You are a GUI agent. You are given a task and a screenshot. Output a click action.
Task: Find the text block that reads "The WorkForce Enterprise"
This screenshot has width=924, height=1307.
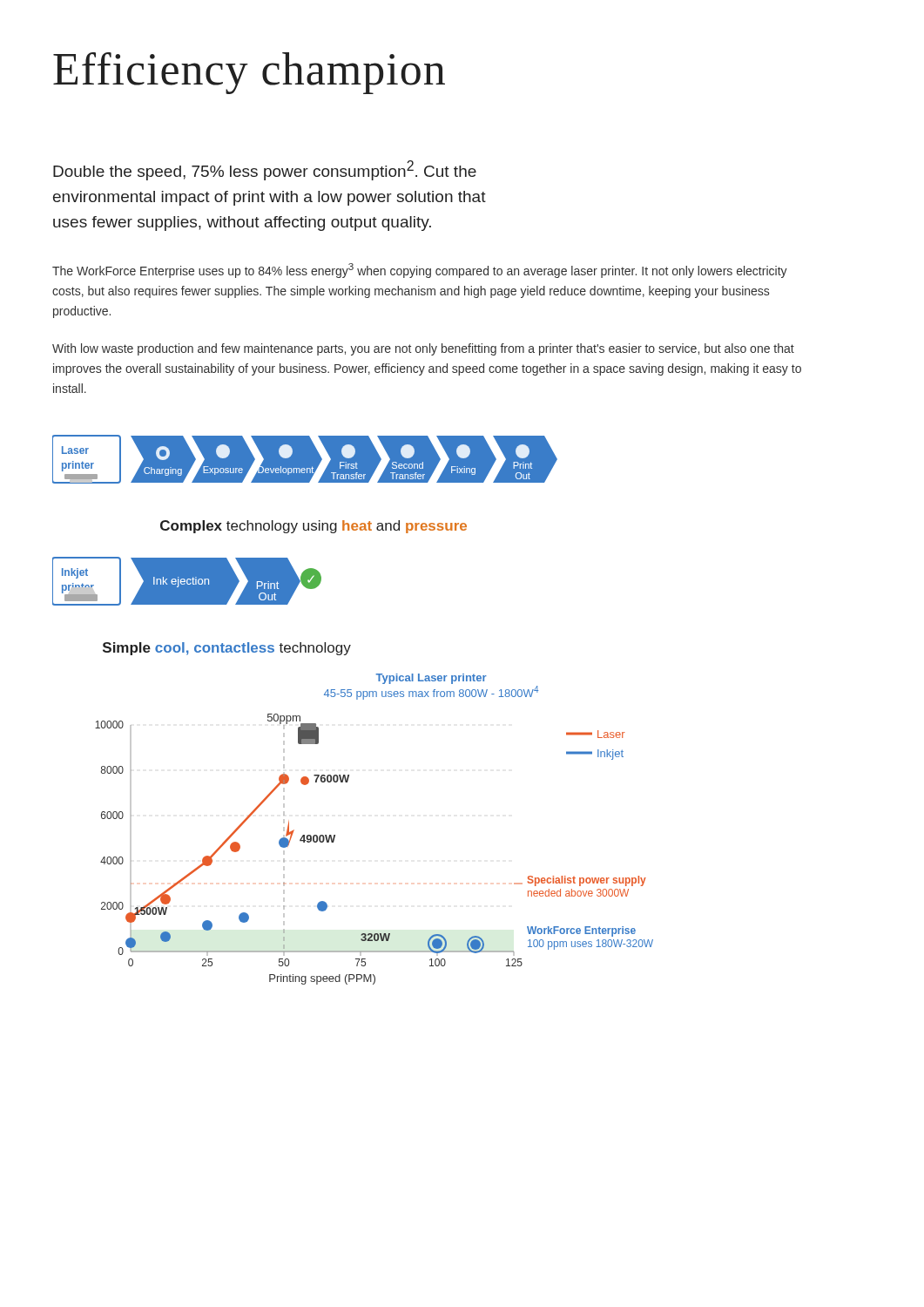coord(420,289)
